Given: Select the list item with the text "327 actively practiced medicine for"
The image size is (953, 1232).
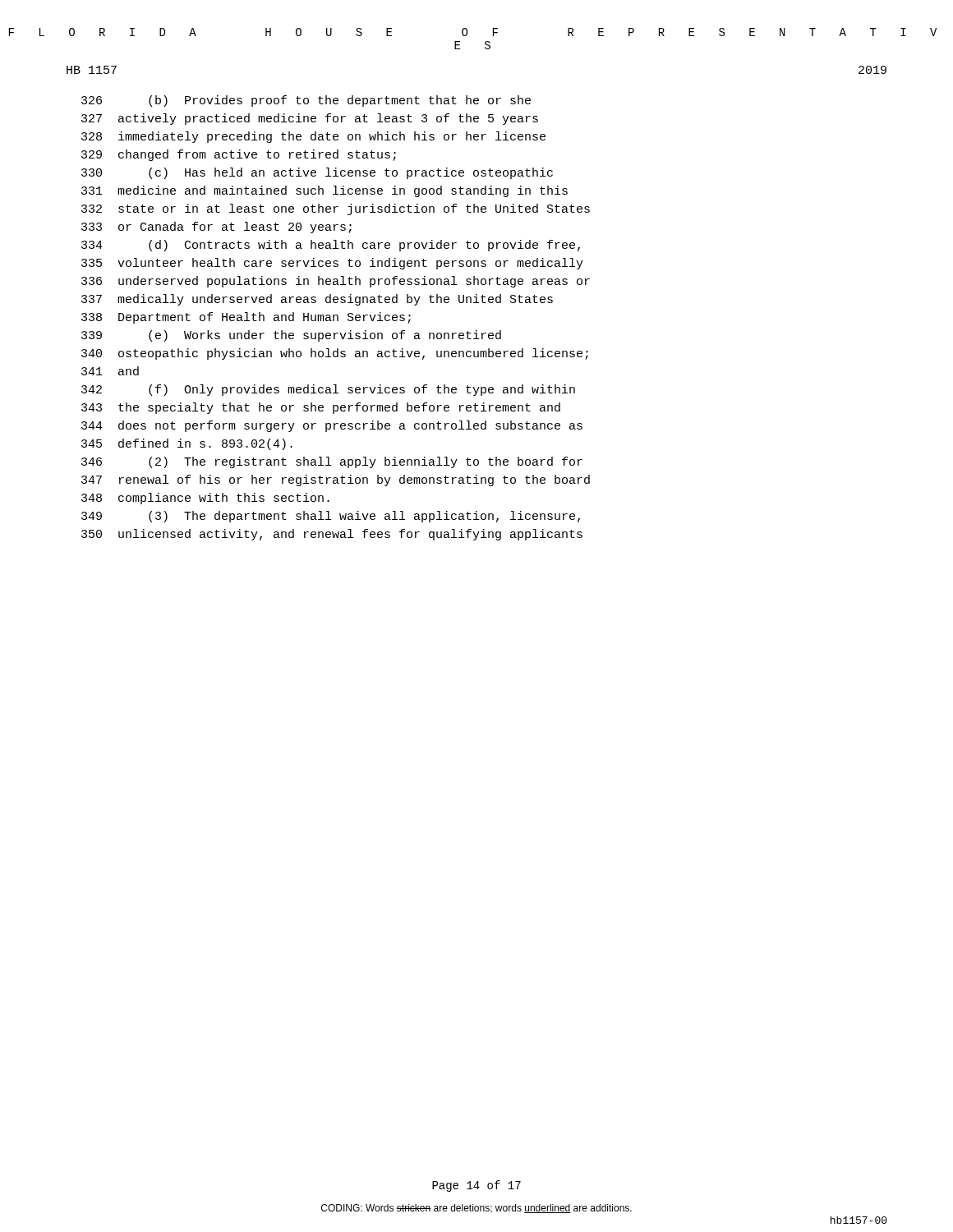Looking at the screenshot, I should point(476,120).
